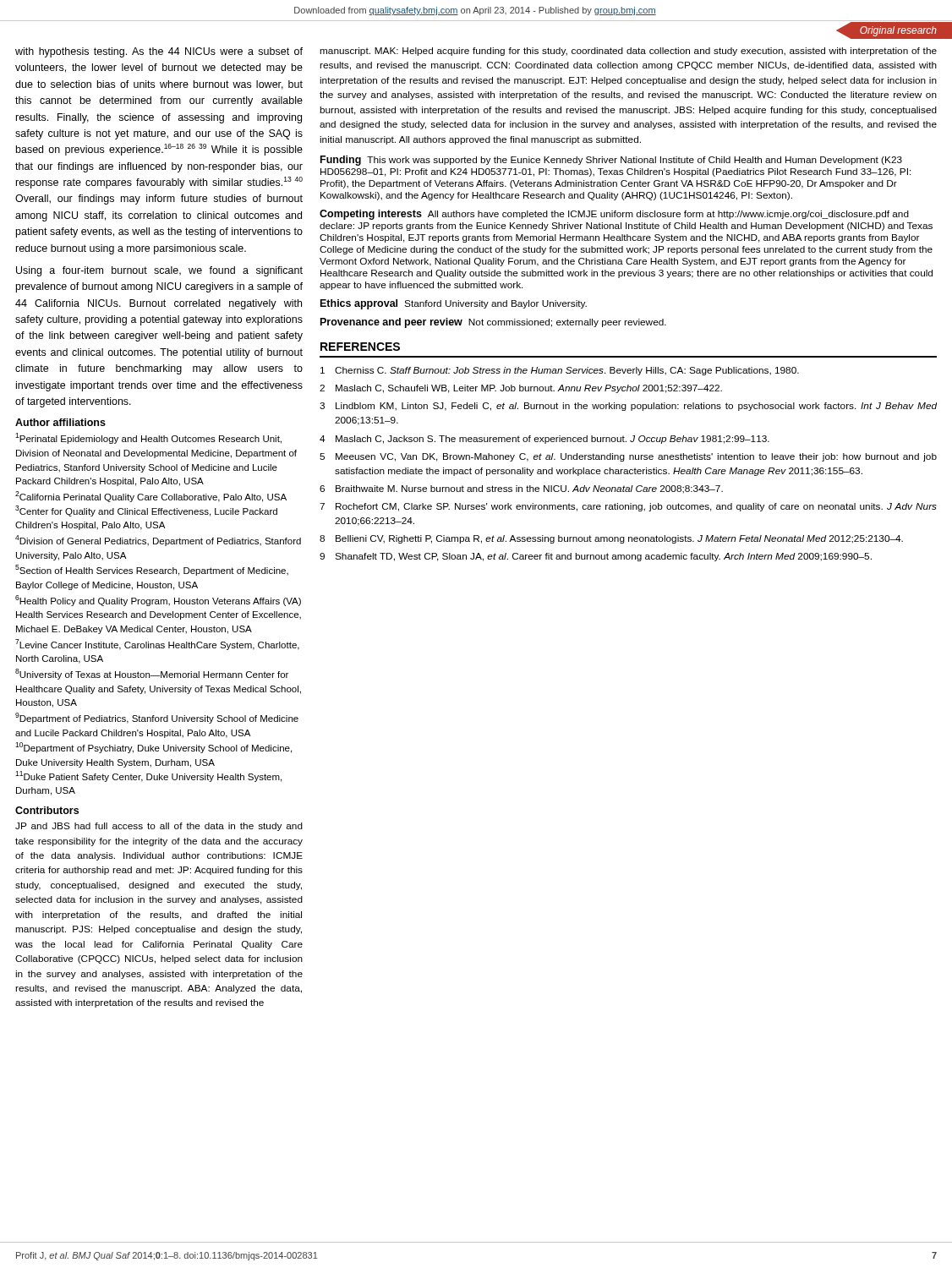Select the text starting "7 Rochefort CM,"

(x=628, y=514)
